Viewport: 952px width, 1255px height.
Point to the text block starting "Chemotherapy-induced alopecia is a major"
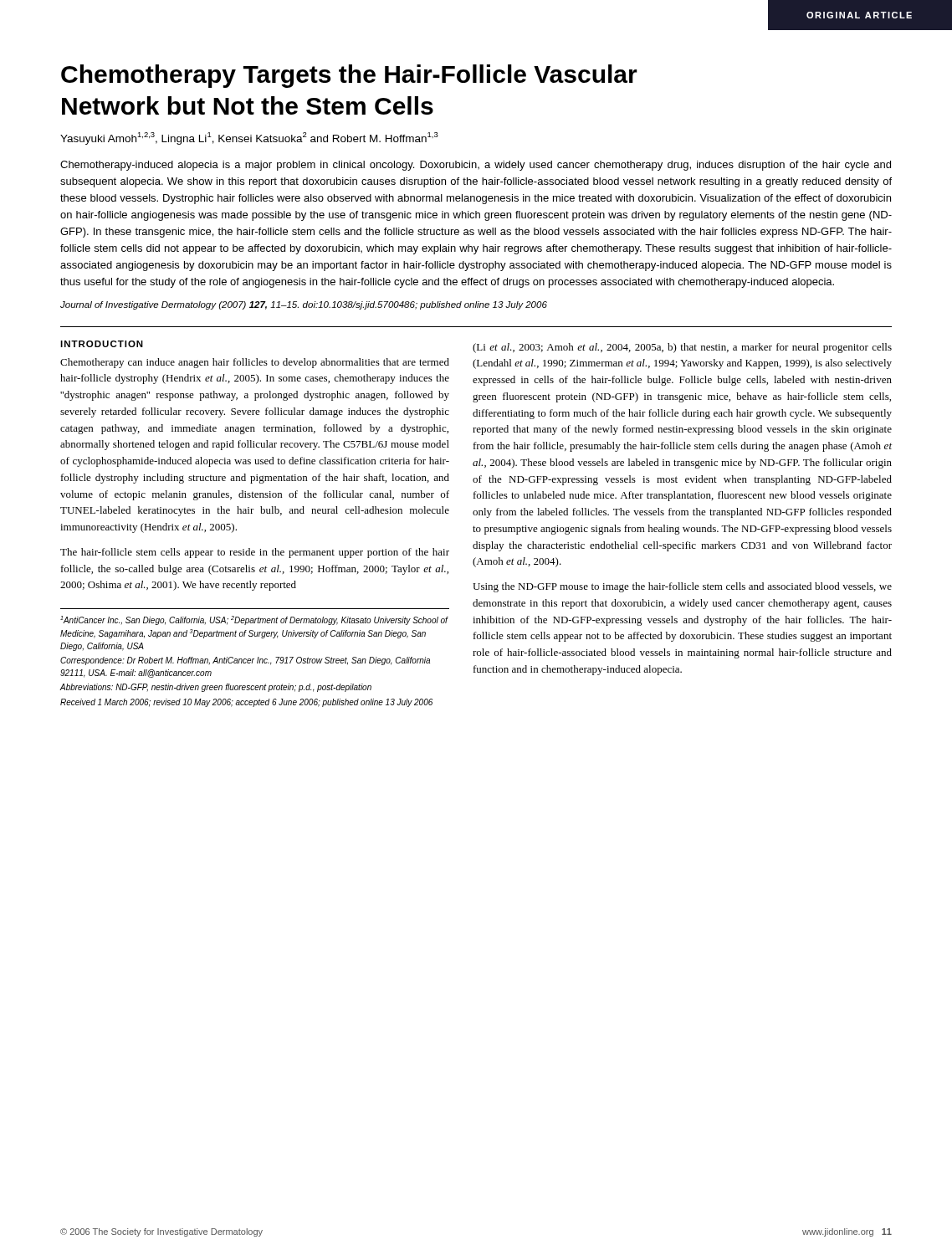[476, 223]
